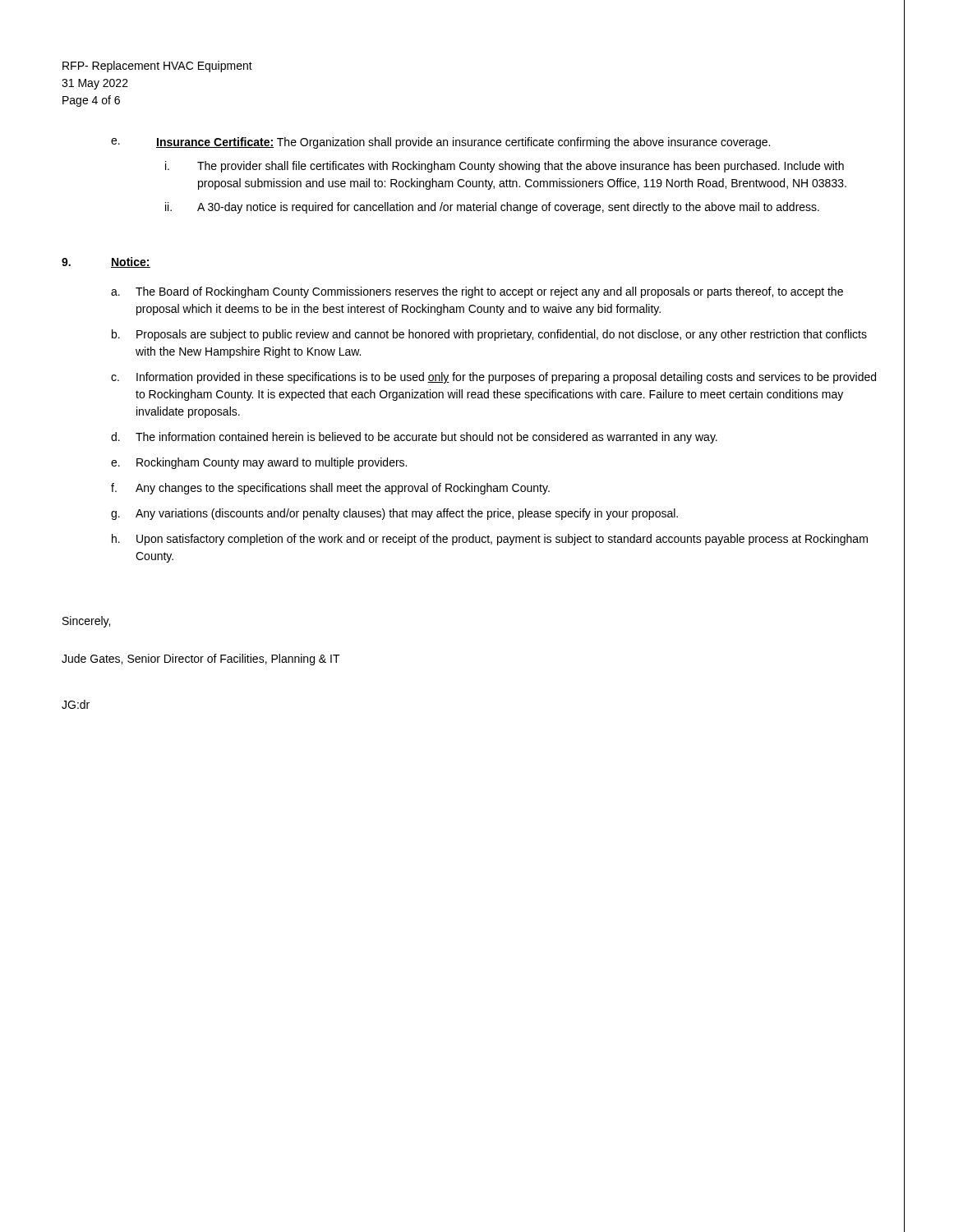Click on the block starting "c. Information provided in these specifications is to"
Screen dimensions: 1232x954
point(498,395)
